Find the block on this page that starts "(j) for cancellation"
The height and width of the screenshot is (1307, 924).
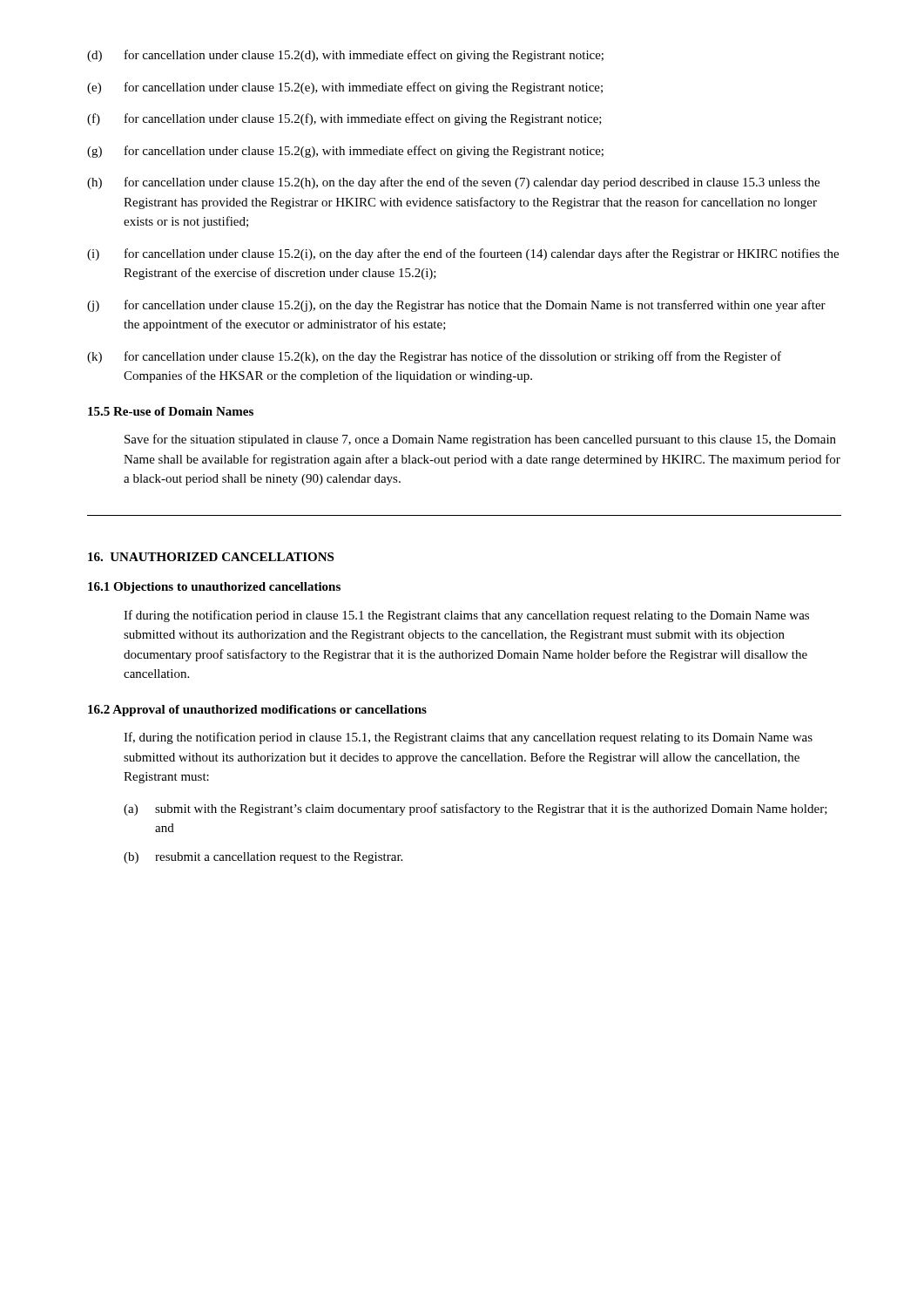(464, 315)
